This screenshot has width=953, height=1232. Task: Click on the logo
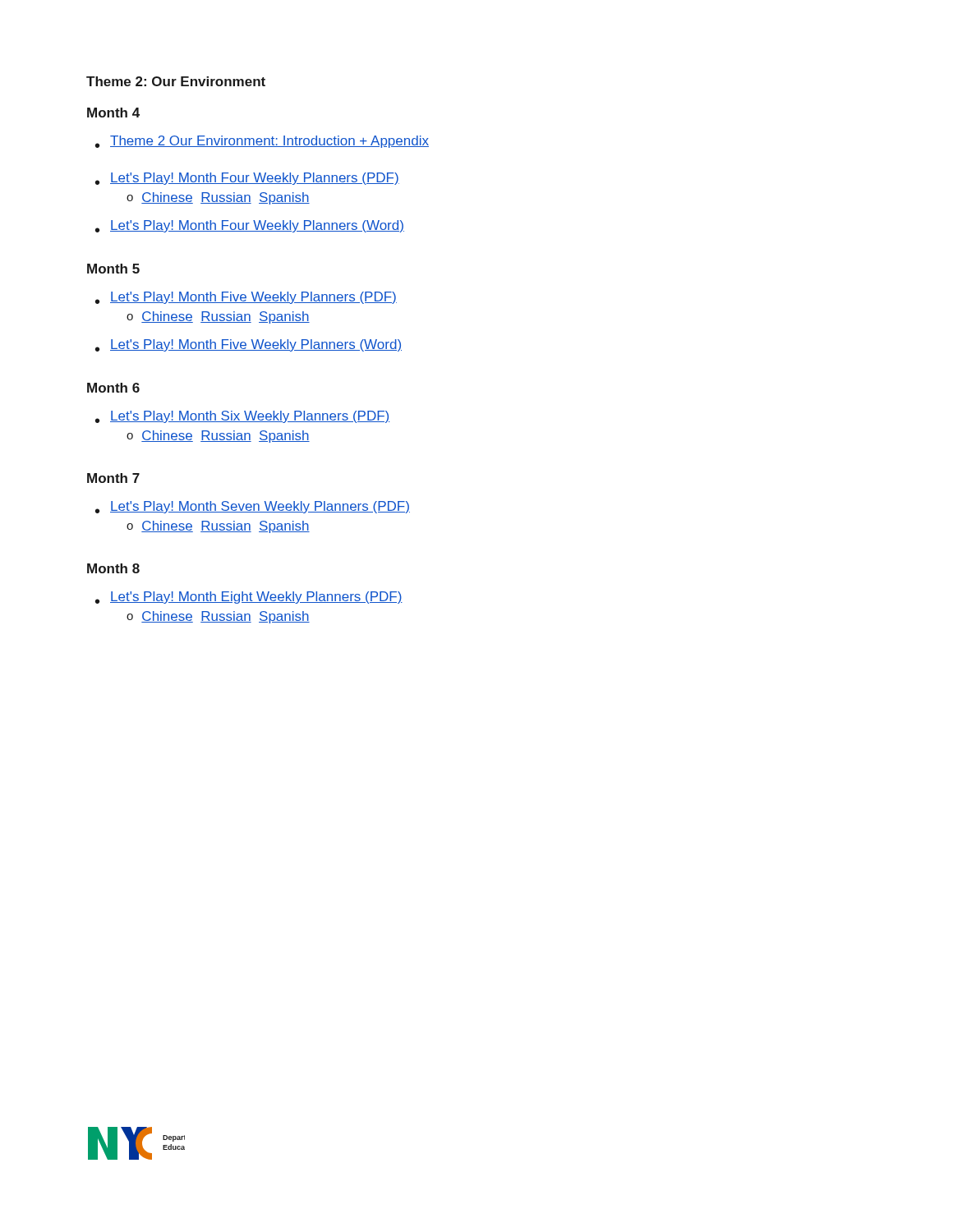click(136, 1145)
